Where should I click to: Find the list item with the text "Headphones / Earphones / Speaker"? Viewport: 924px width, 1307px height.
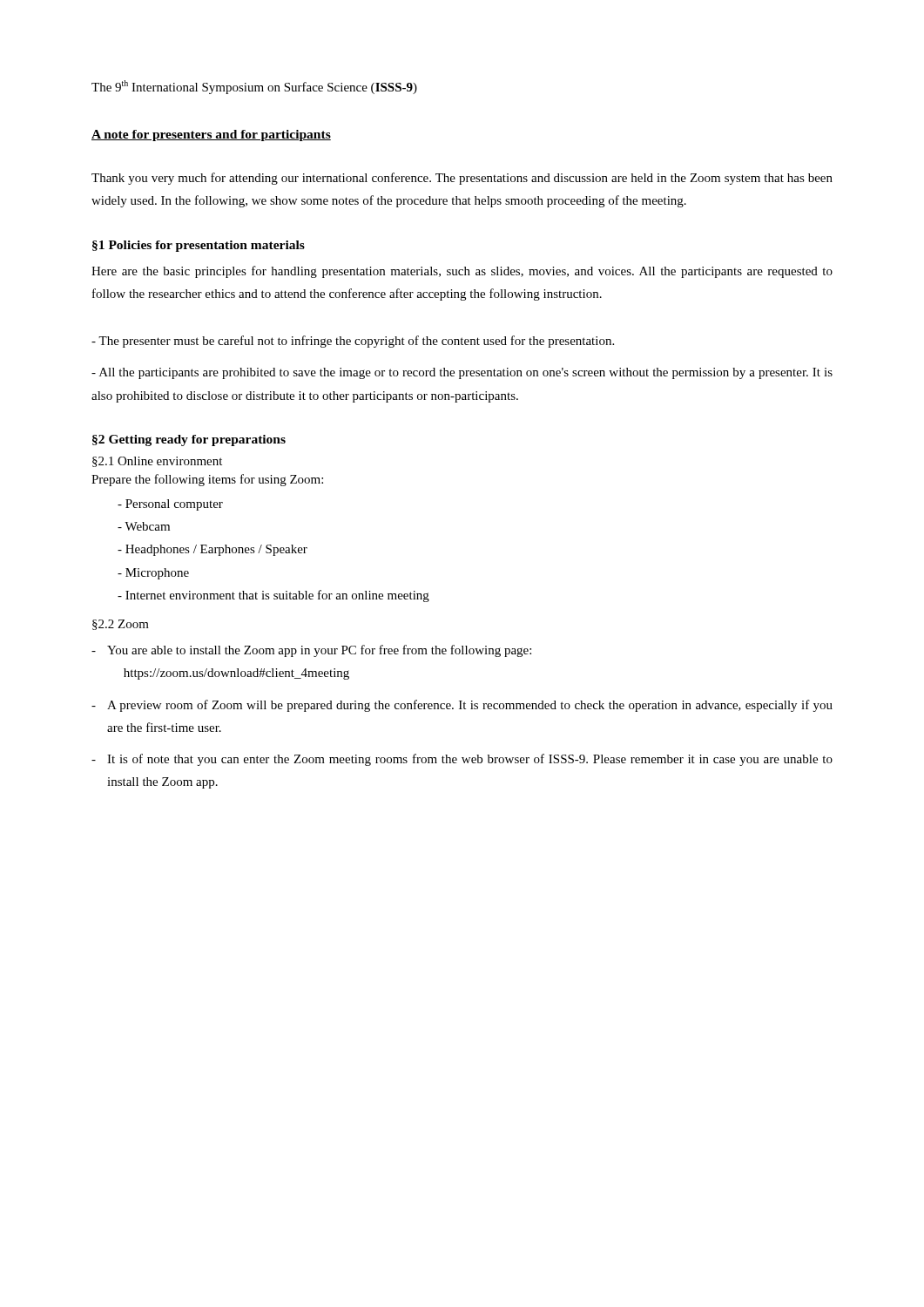[x=212, y=549]
